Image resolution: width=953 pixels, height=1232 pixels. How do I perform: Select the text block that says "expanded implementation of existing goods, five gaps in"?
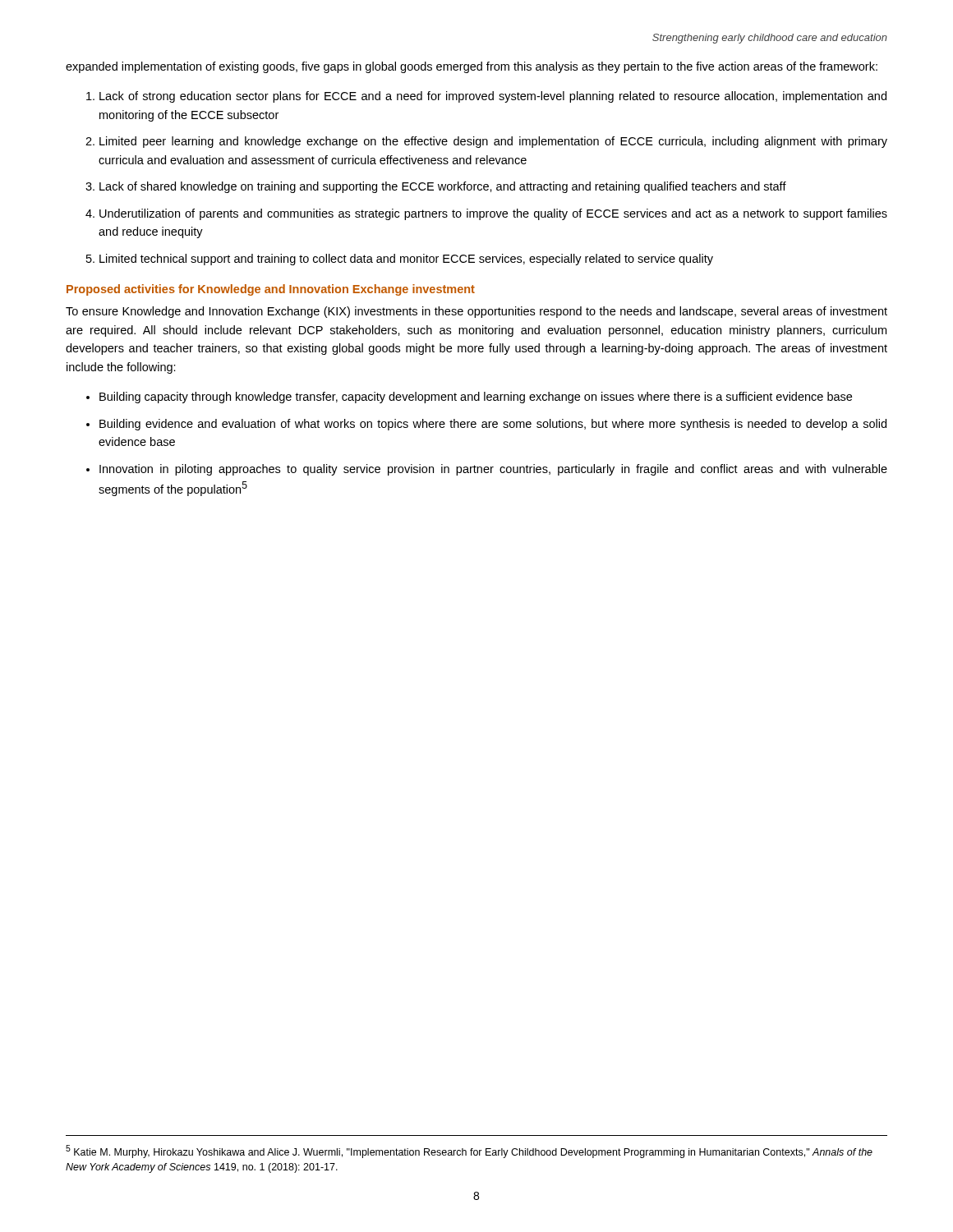point(476,67)
